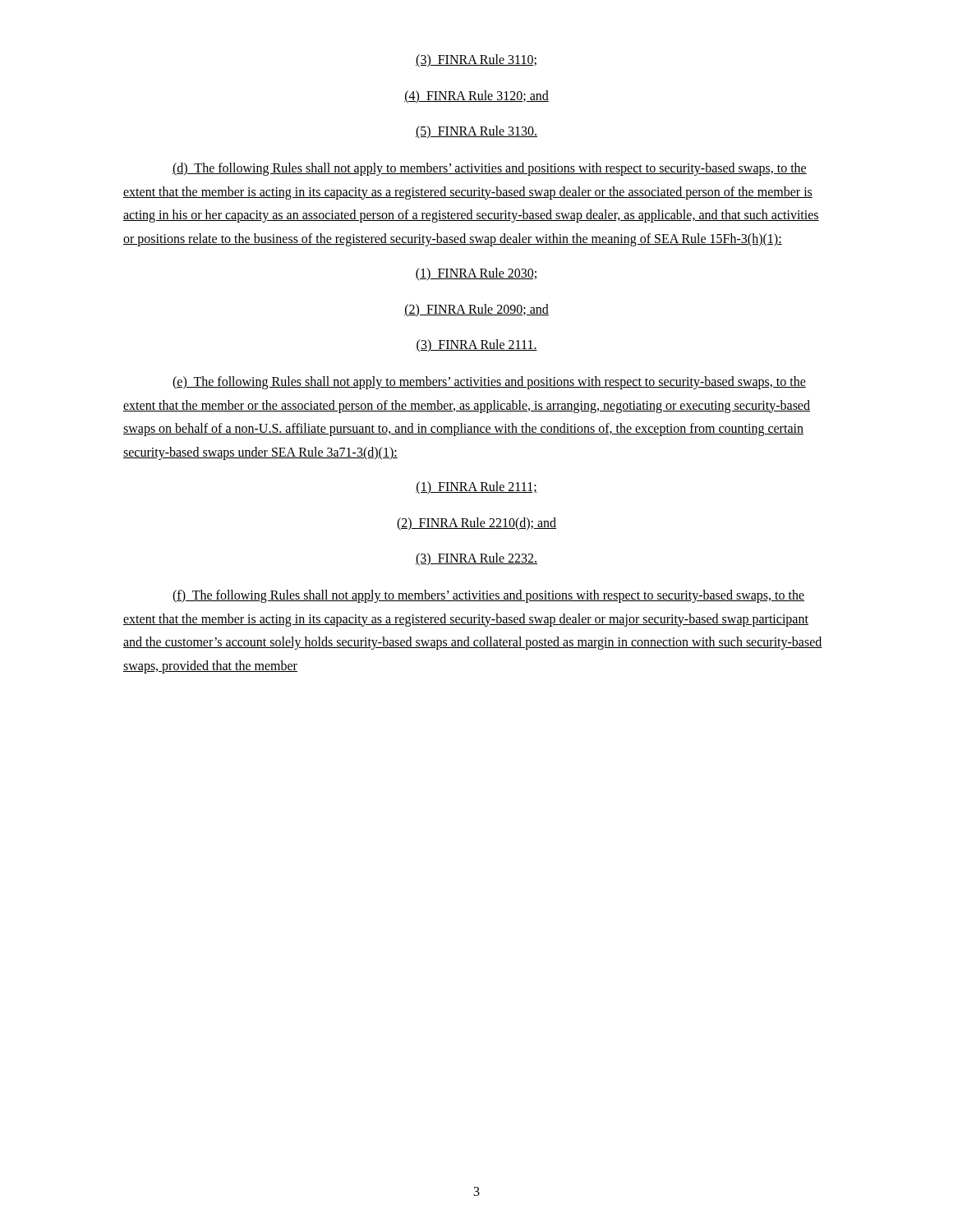The image size is (953, 1232).
Task: Find the text block containing "(e) The following Rules"
Action: pyautogui.click(x=467, y=417)
